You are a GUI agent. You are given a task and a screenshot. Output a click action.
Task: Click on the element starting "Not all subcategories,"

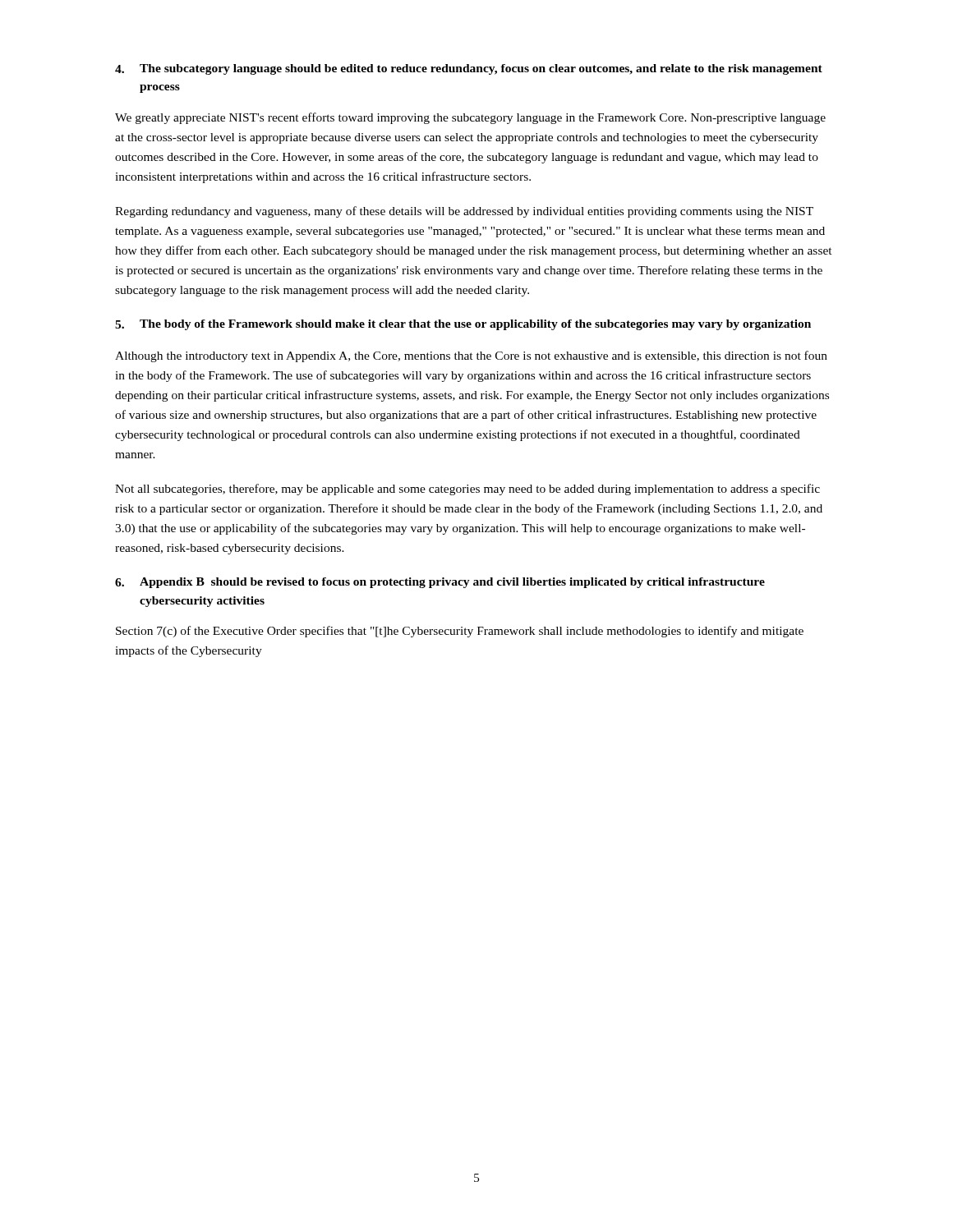point(469,518)
